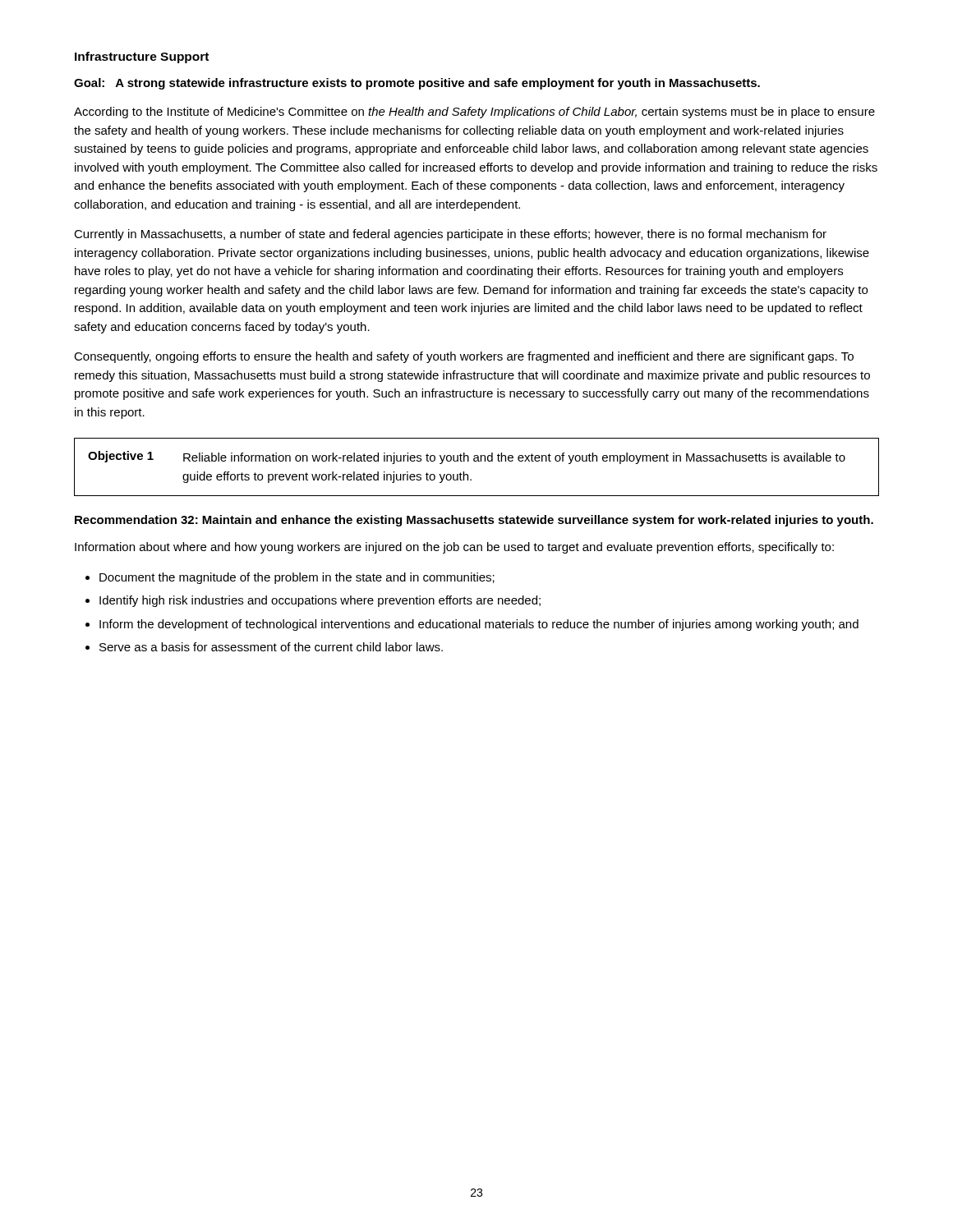Select the table that reads "Objective 1 Reliable information"
The image size is (953, 1232).
tap(476, 467)
